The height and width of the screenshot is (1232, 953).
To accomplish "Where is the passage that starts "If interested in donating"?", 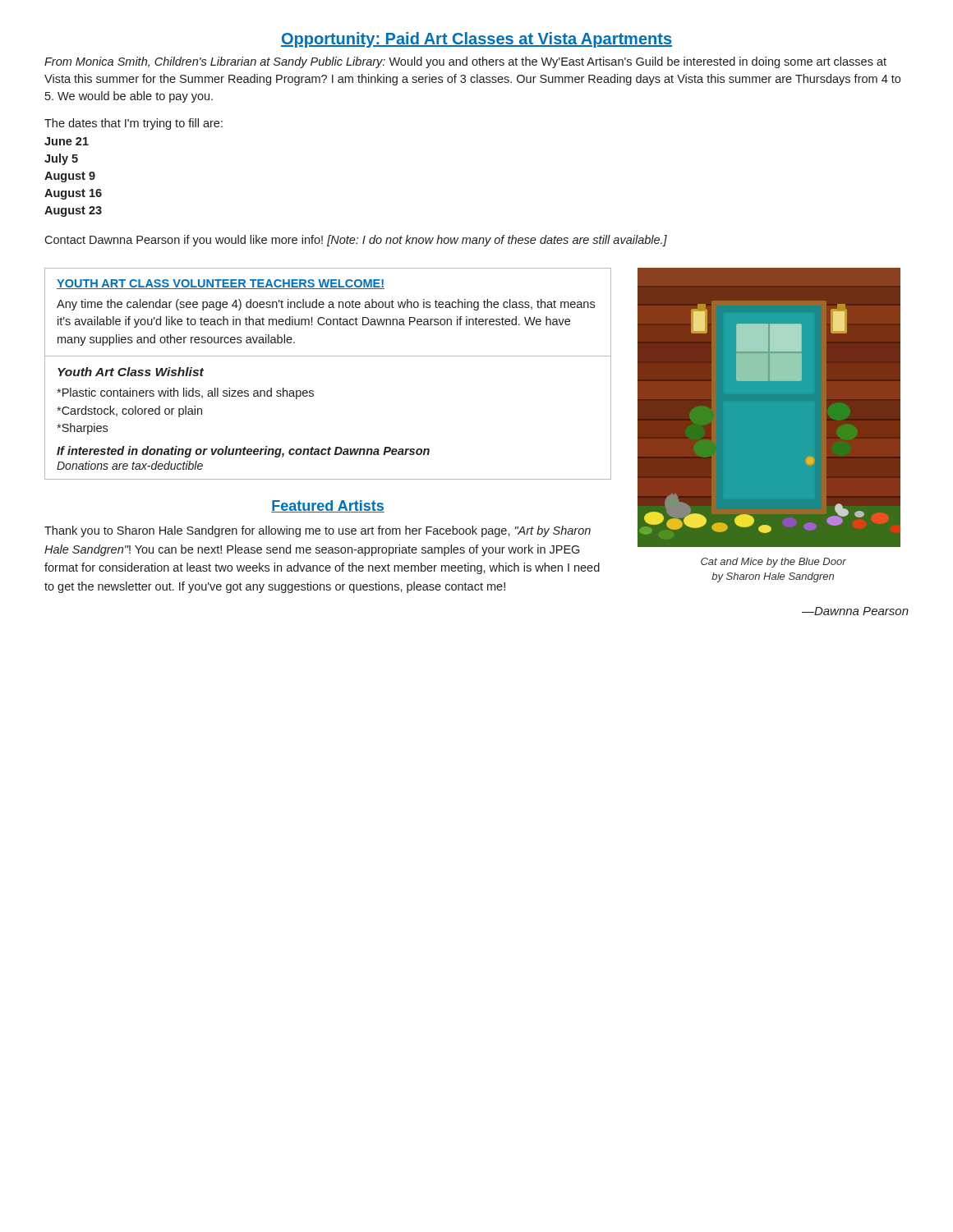I will pyautogui.click(x=243, y=451).
